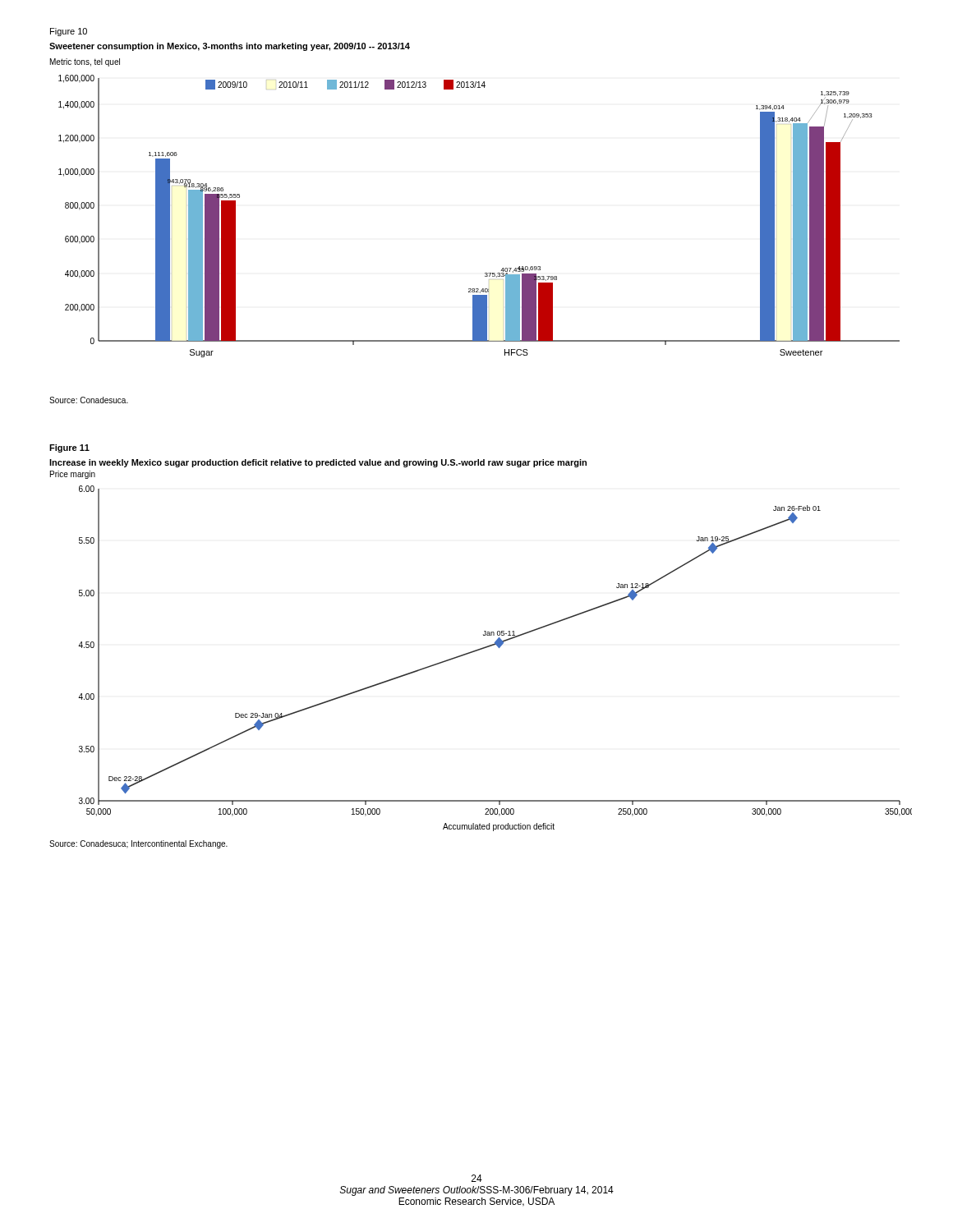Screen dimensions: 1232x953
Task: Navigate to the text block starting "Figure 10 Sweetener consumption in"
Action: tap(230, 39)
